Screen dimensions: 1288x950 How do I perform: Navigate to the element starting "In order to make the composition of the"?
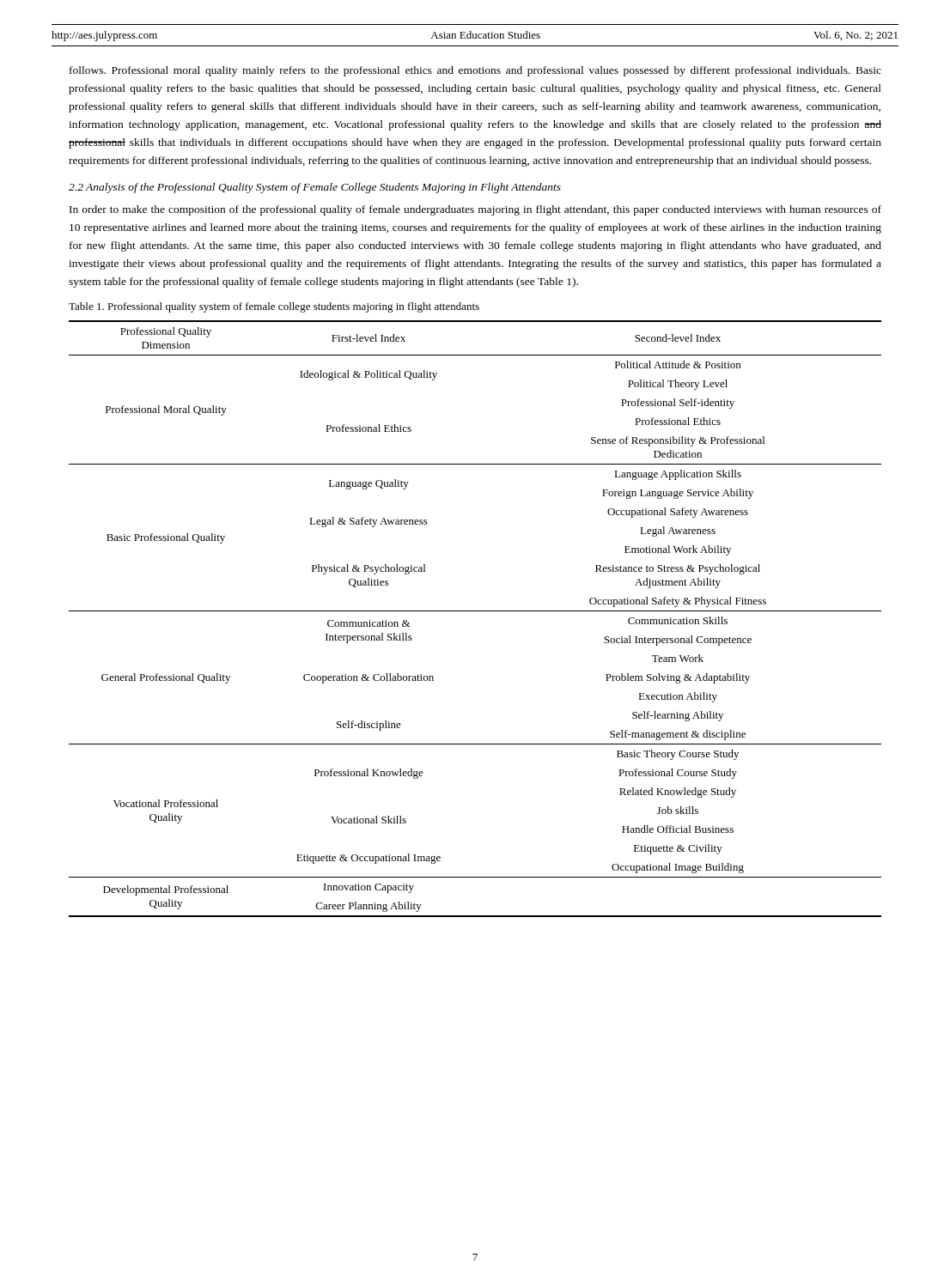475,245
